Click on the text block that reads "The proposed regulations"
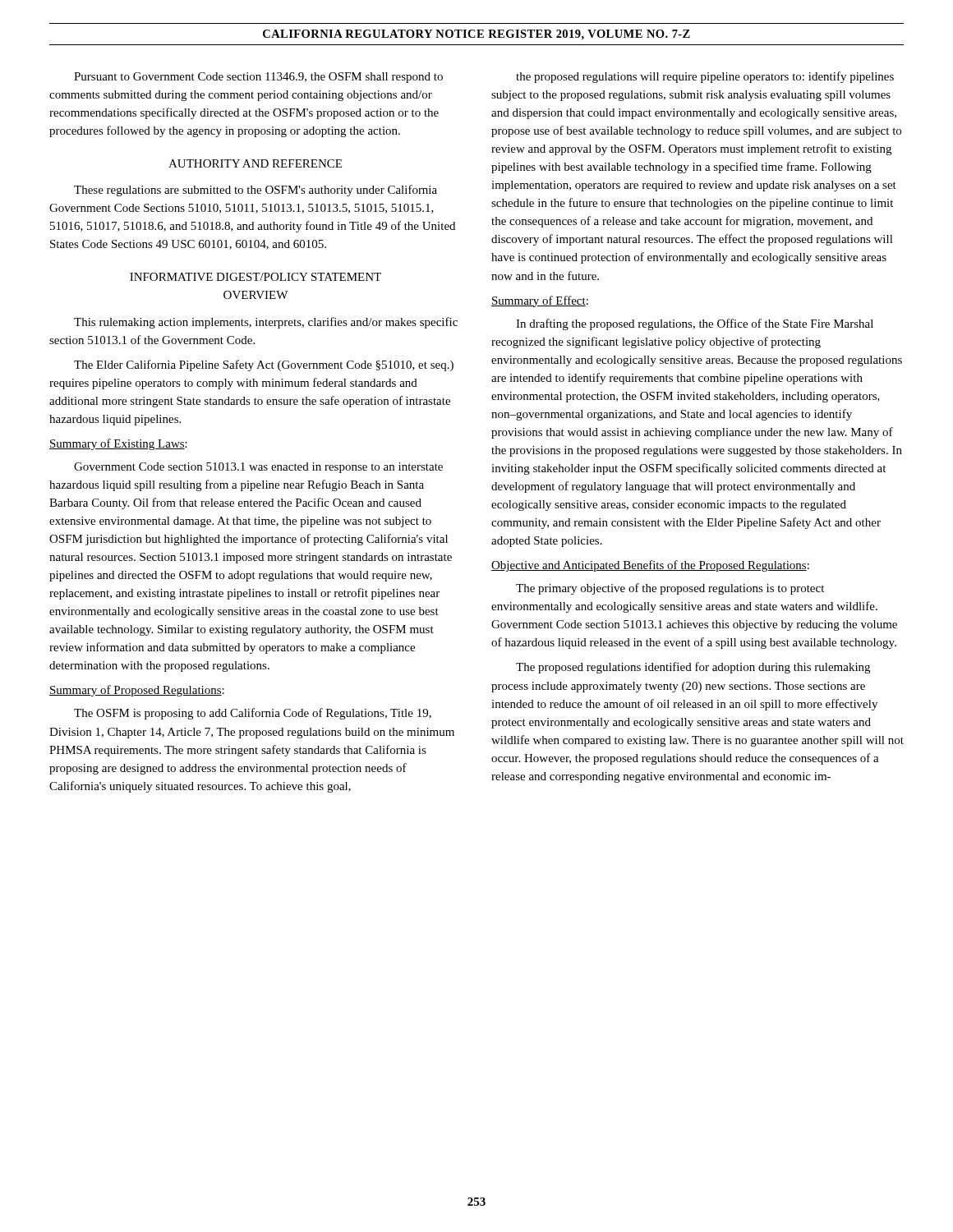The height and width of the screenshot is (1232, 953). [697, 722]
